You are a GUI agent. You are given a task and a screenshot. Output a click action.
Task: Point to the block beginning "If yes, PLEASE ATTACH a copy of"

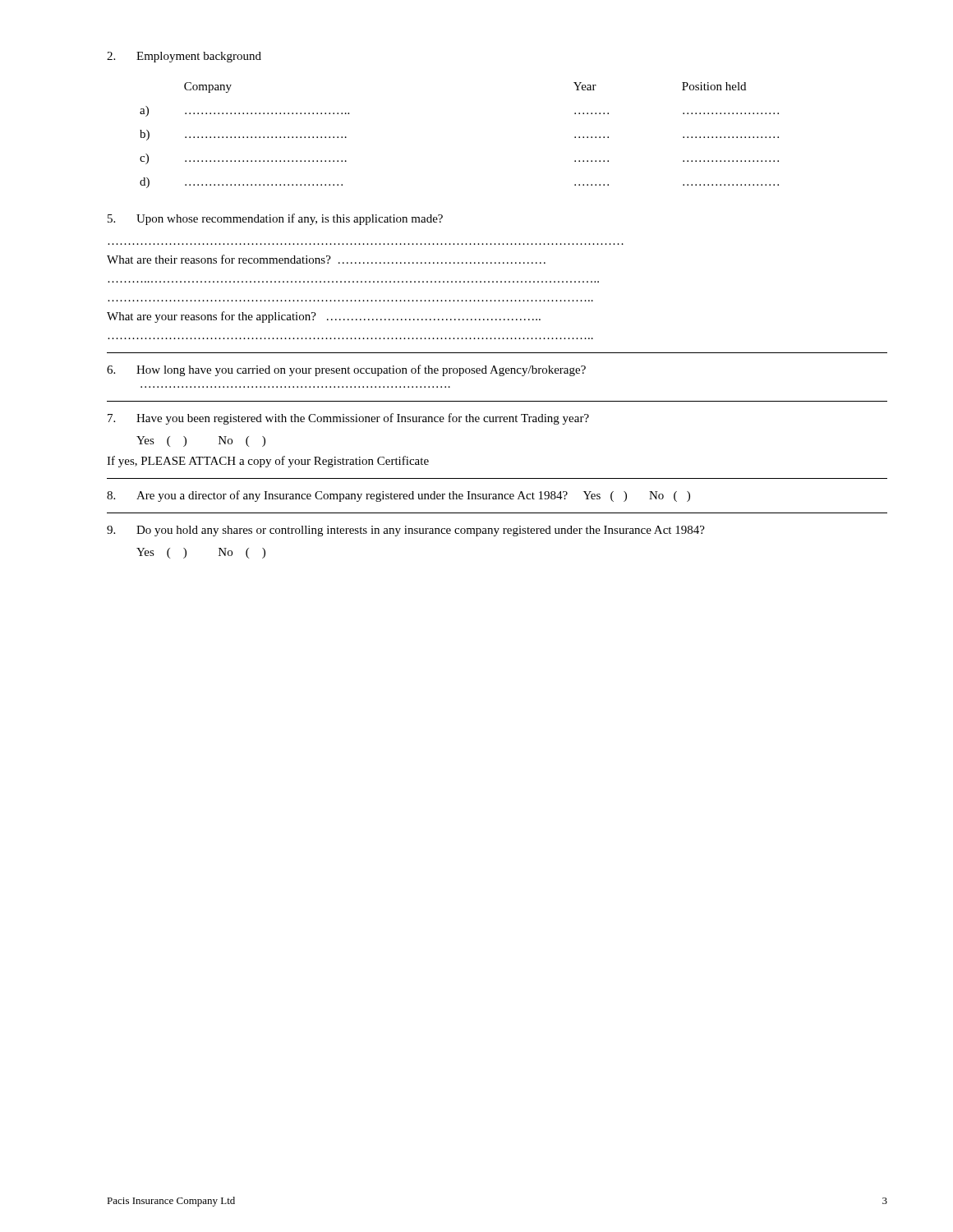[268, 461]
